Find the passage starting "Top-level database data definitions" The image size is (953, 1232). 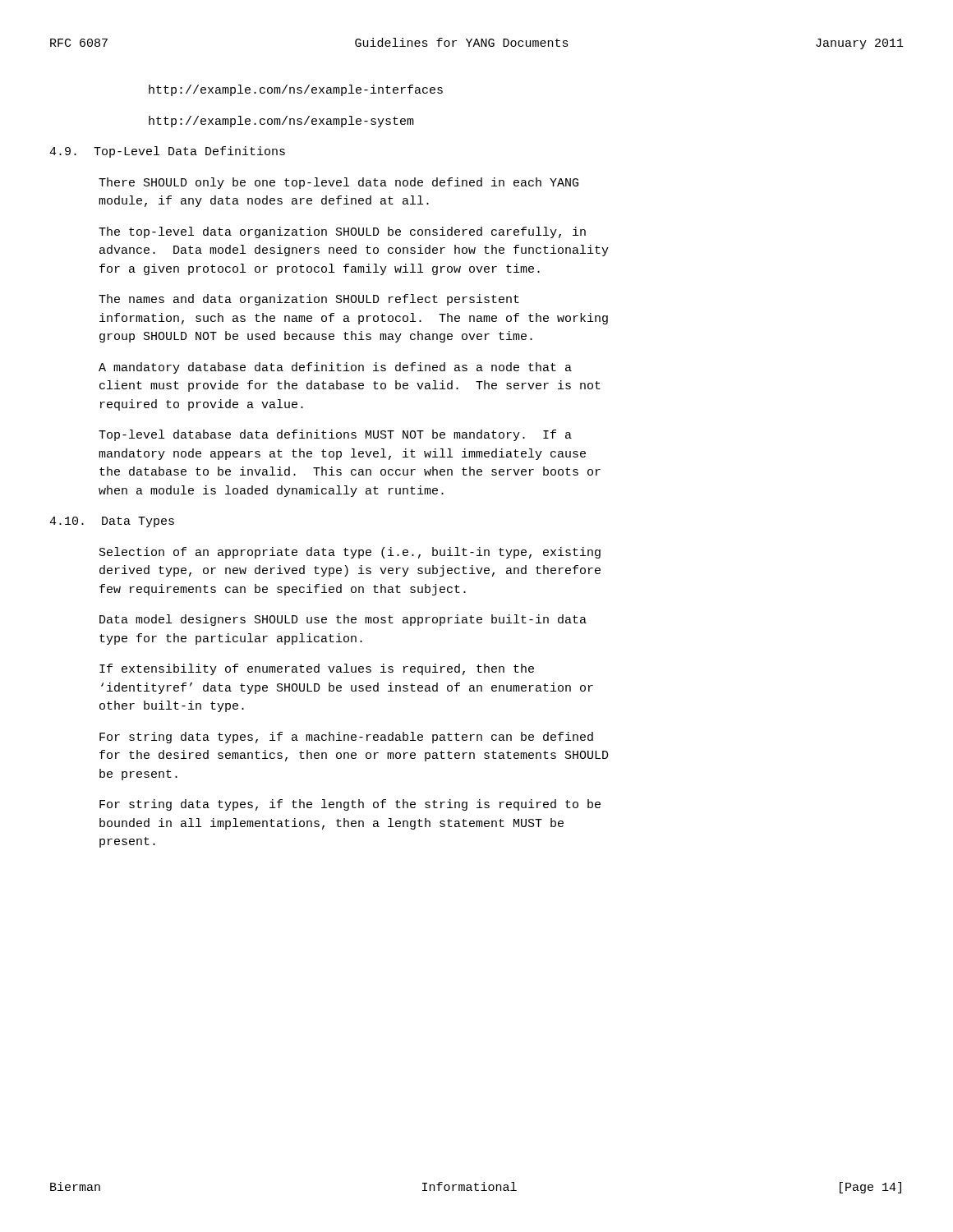[350, 463]
